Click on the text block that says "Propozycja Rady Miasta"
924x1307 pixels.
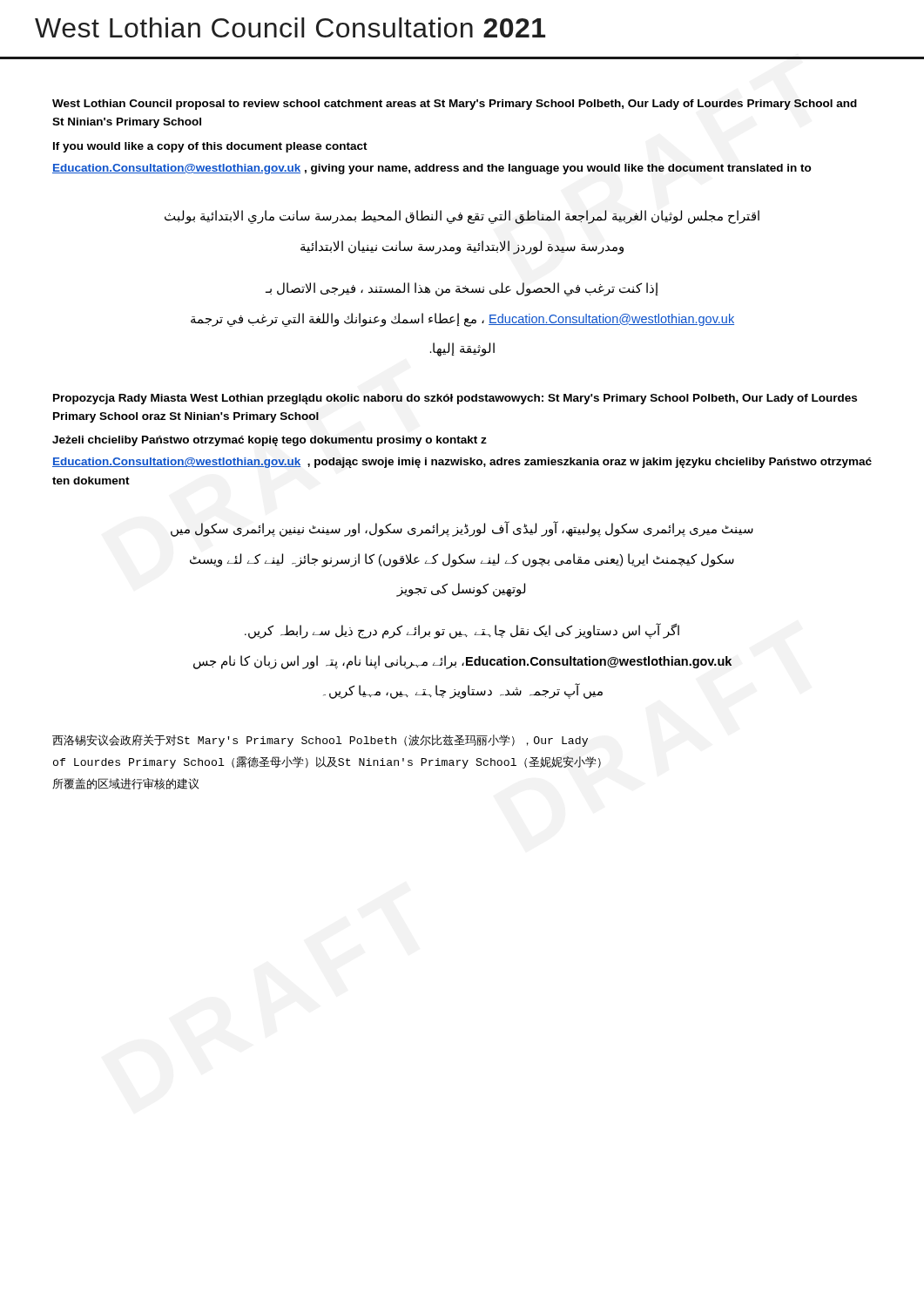coord(462,439)
